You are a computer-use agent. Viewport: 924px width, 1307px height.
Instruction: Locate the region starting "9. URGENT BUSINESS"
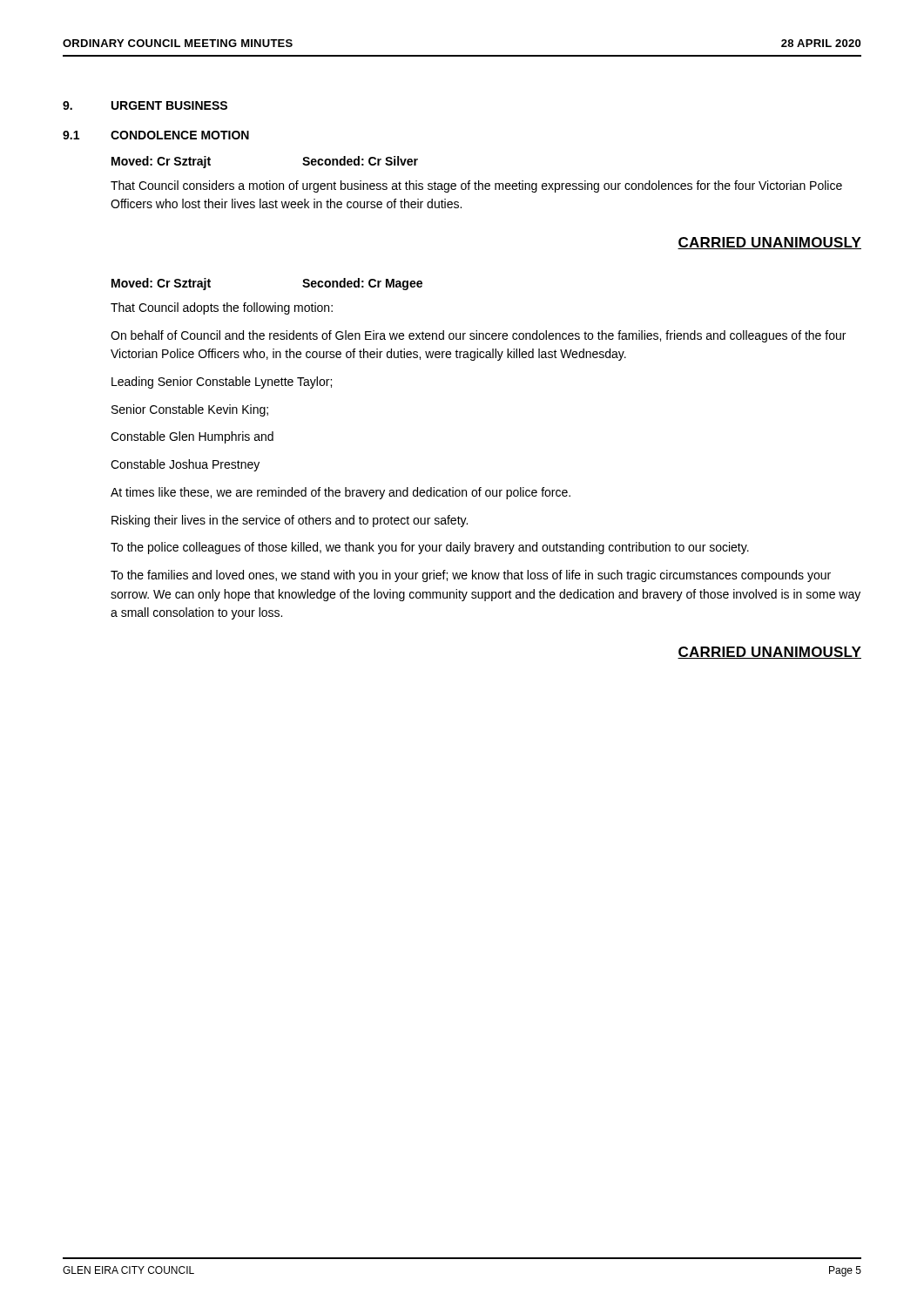click(145, 105)
